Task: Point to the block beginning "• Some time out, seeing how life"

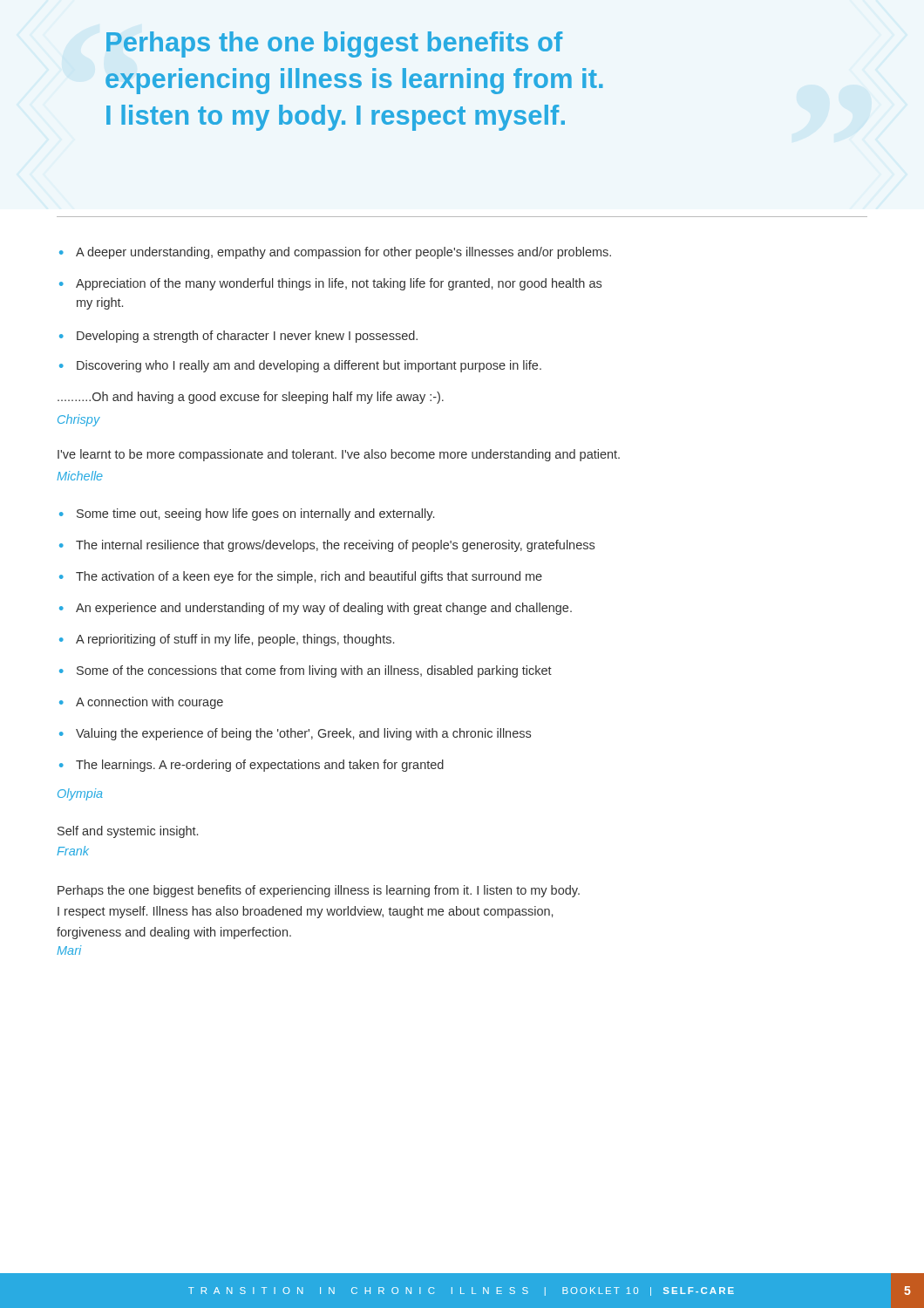Action: pos(247,514)
